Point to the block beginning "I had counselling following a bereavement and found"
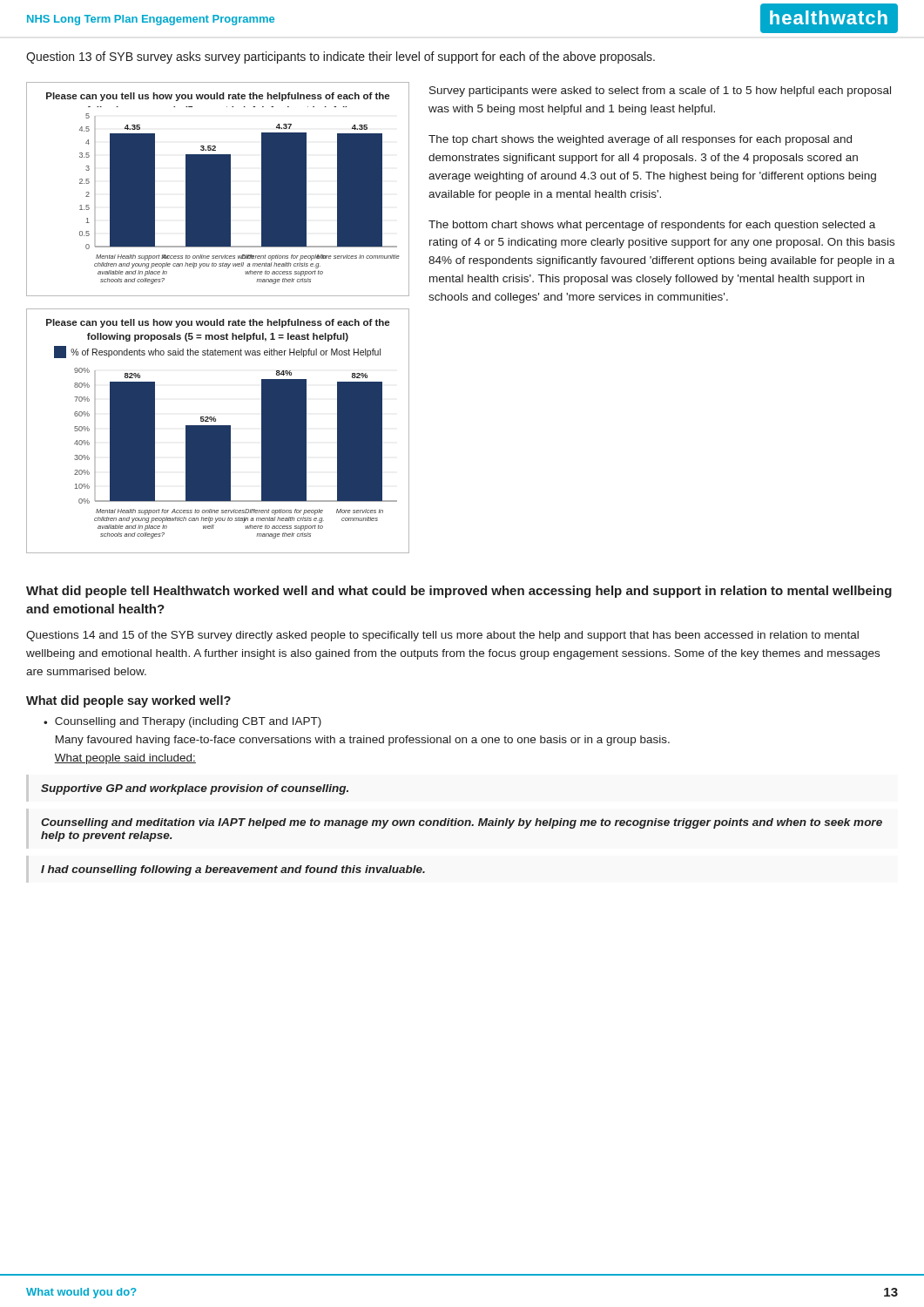The width and height of the screenshot is (924, 1307). (x=233, y=869)
